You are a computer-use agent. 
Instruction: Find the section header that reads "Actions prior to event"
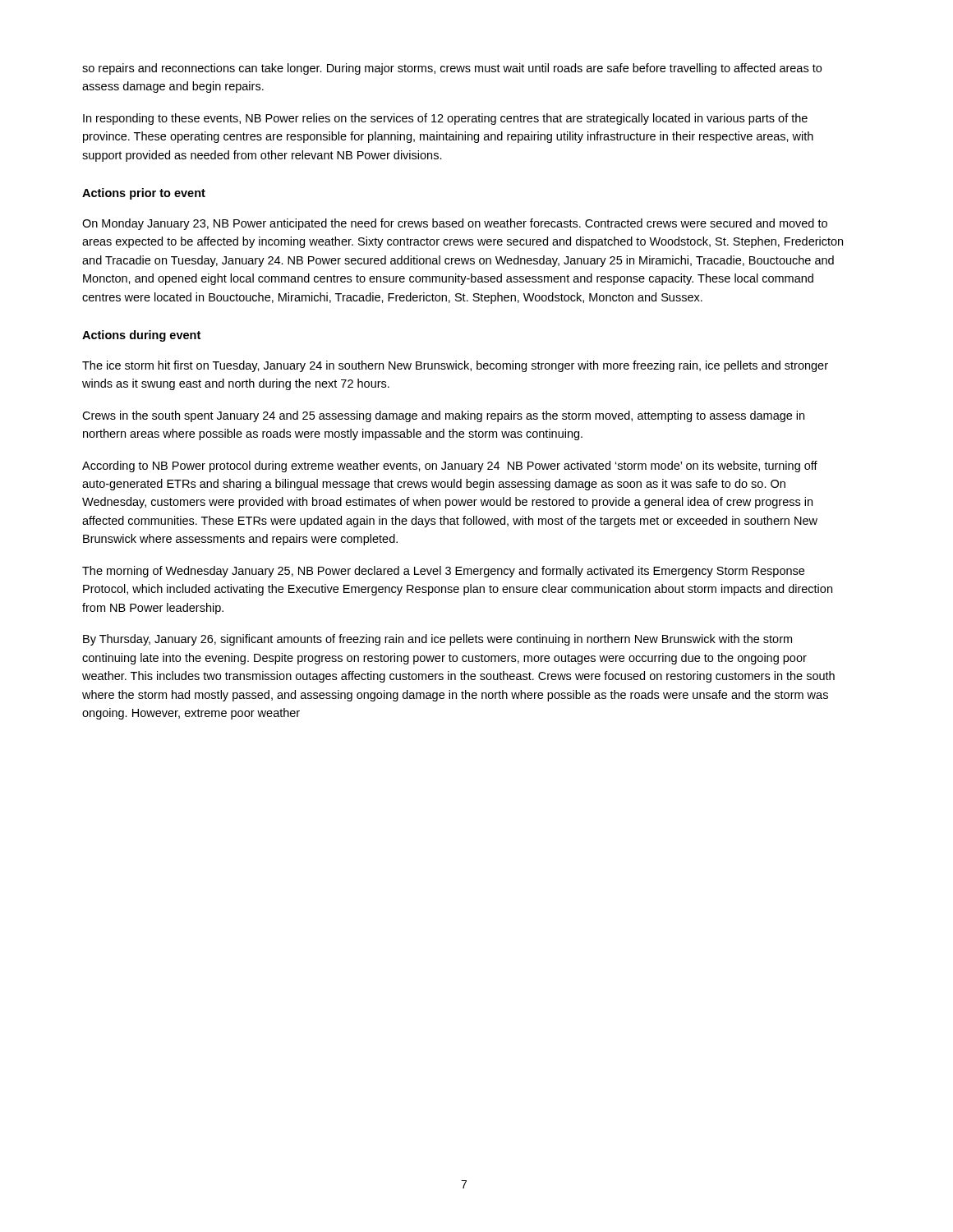(144, 193)
